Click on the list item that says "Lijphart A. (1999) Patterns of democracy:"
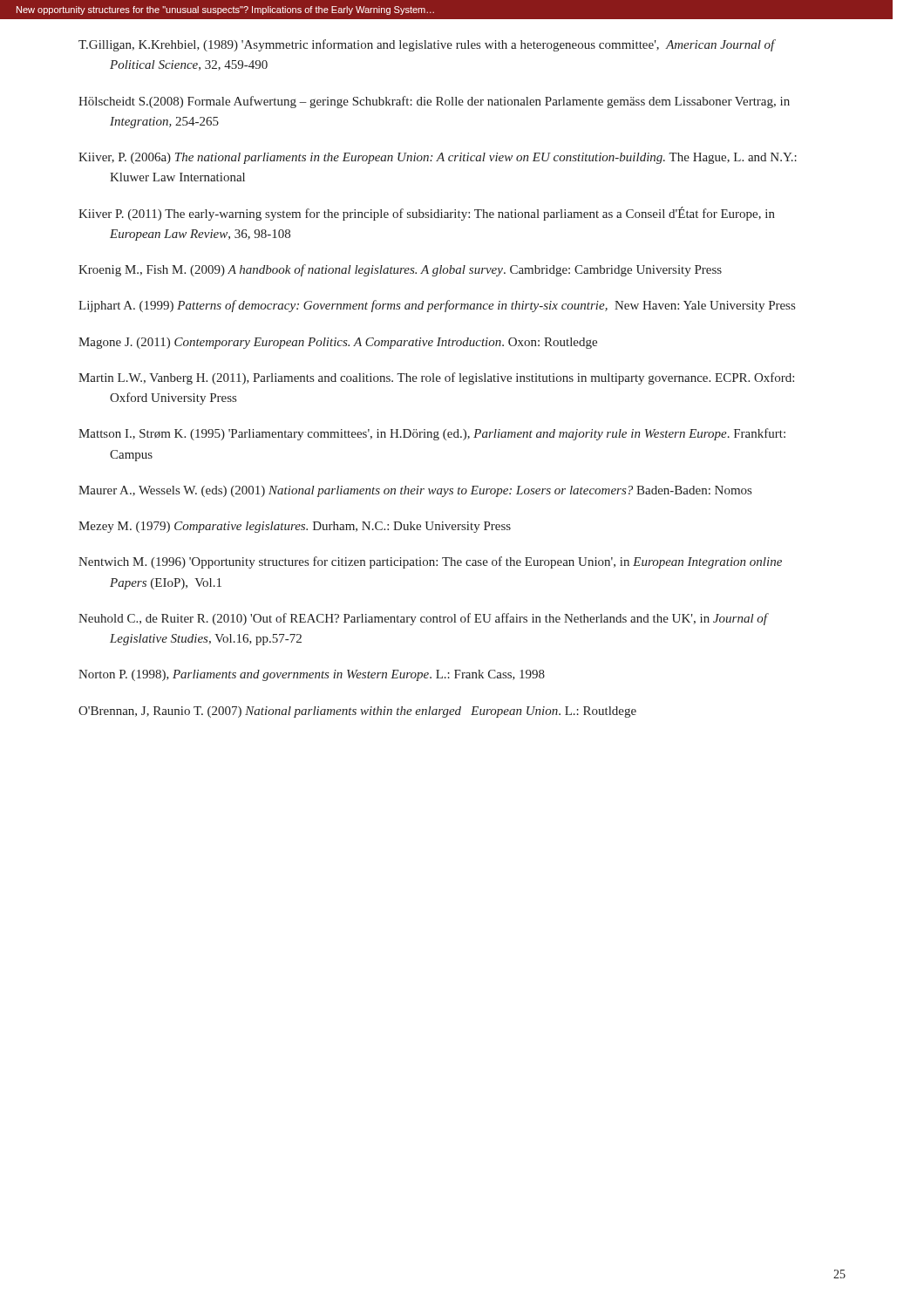 tap(449, 306)
